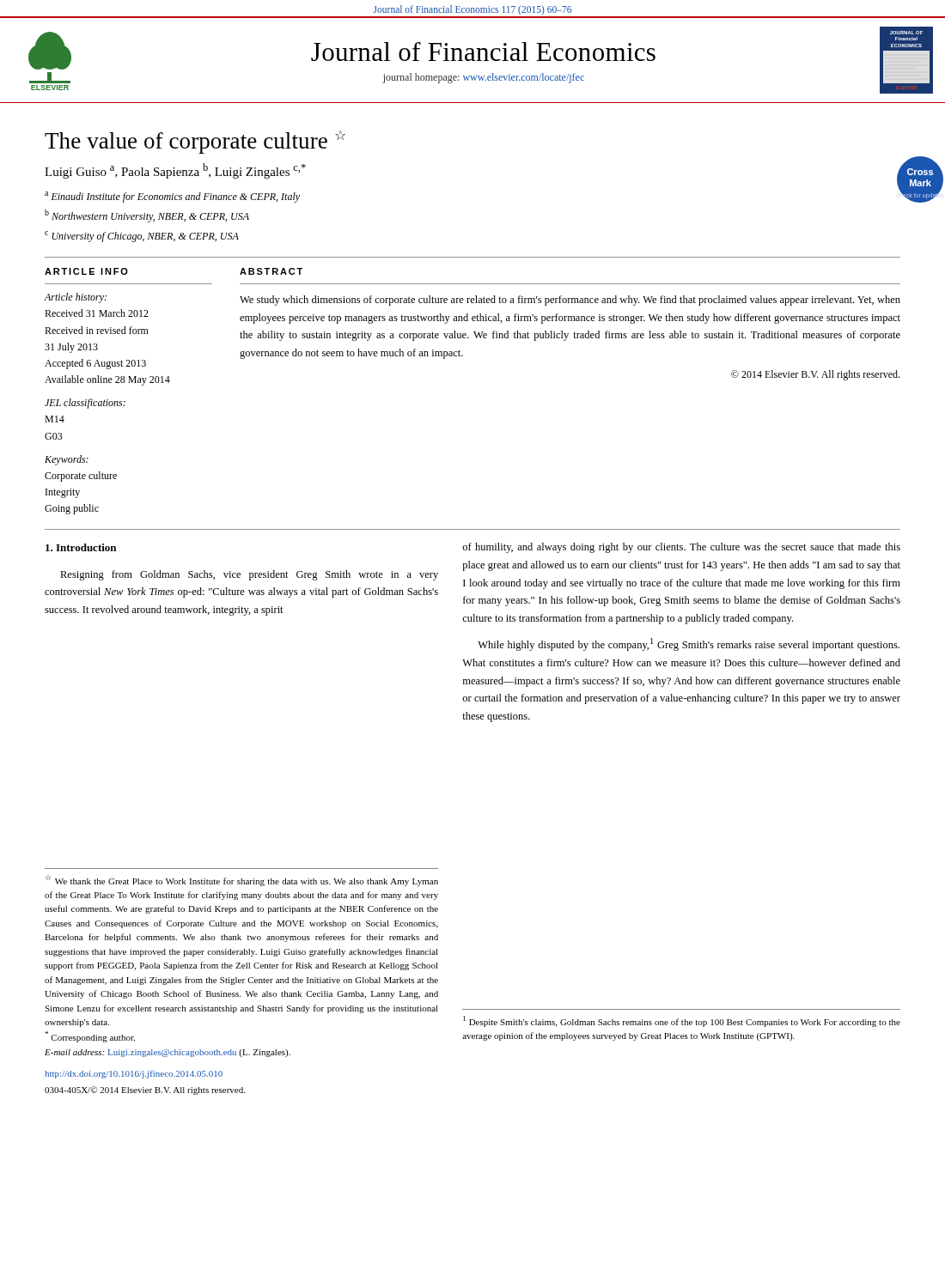Select the region starting "☆ We thank the"

coord(241,965)
